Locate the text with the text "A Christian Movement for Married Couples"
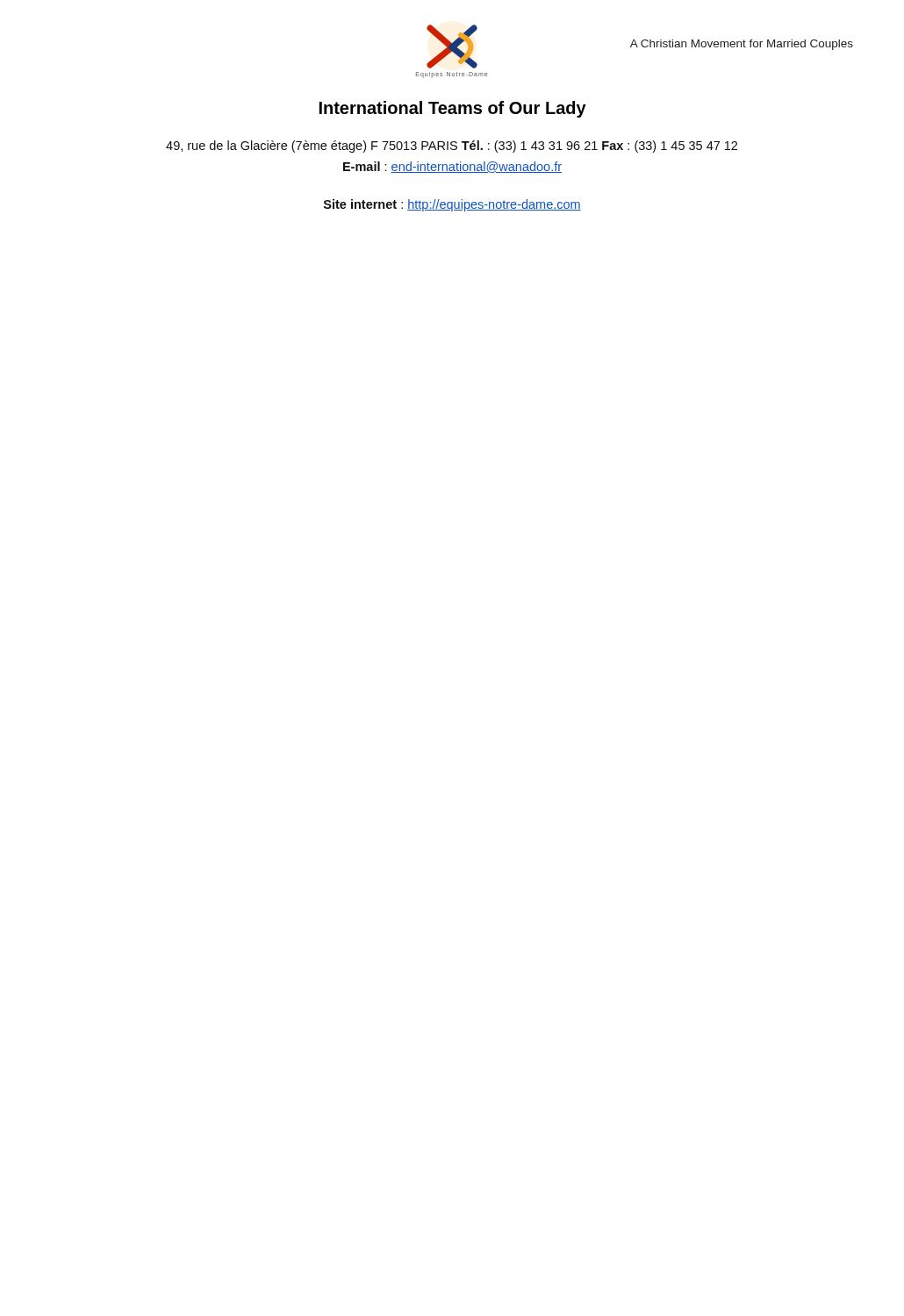This screenshot has width=904, height=1316. (x=741, y=43)
